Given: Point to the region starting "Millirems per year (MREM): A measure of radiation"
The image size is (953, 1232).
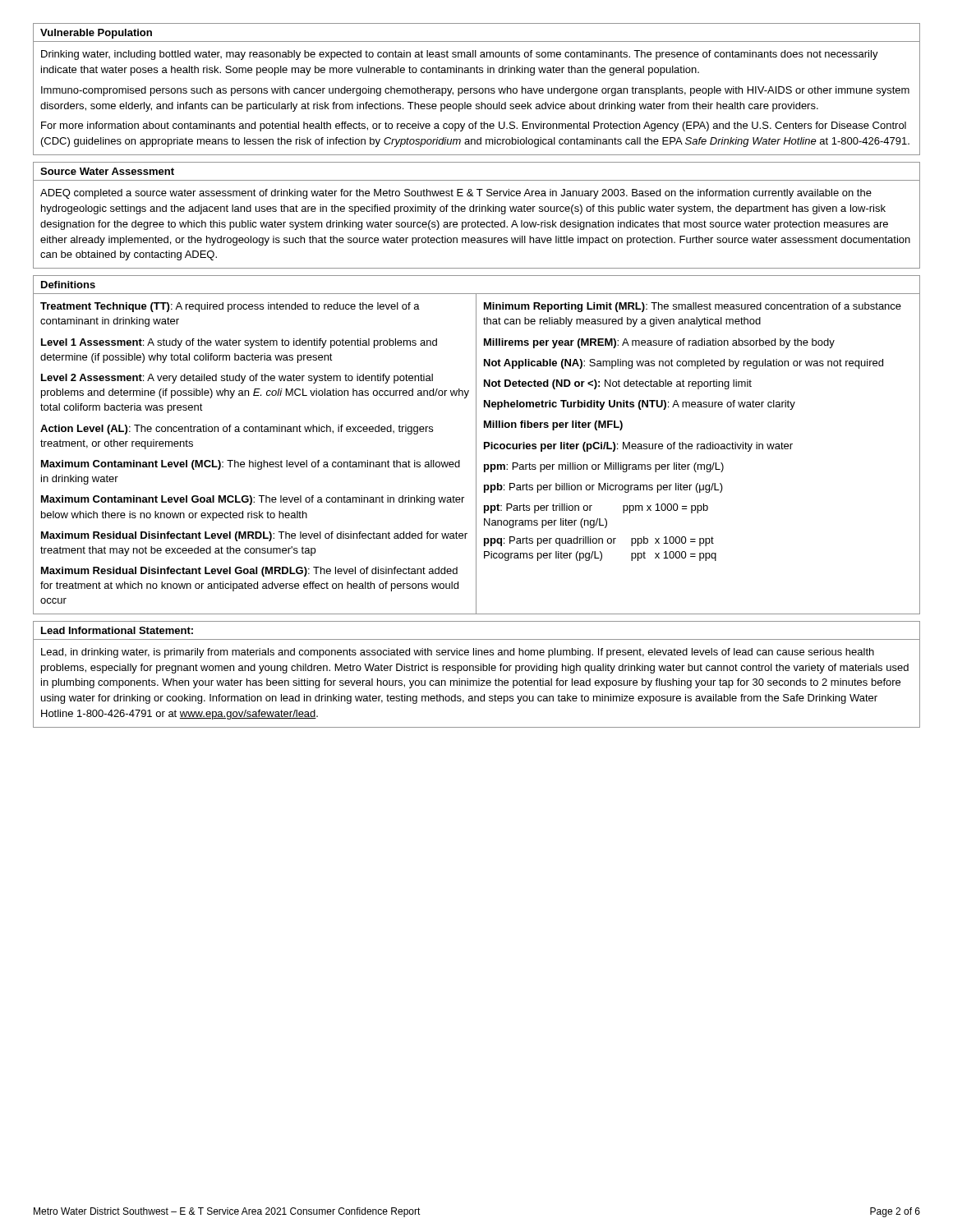Looking at the screenshot, I should (x=659, y=342).
